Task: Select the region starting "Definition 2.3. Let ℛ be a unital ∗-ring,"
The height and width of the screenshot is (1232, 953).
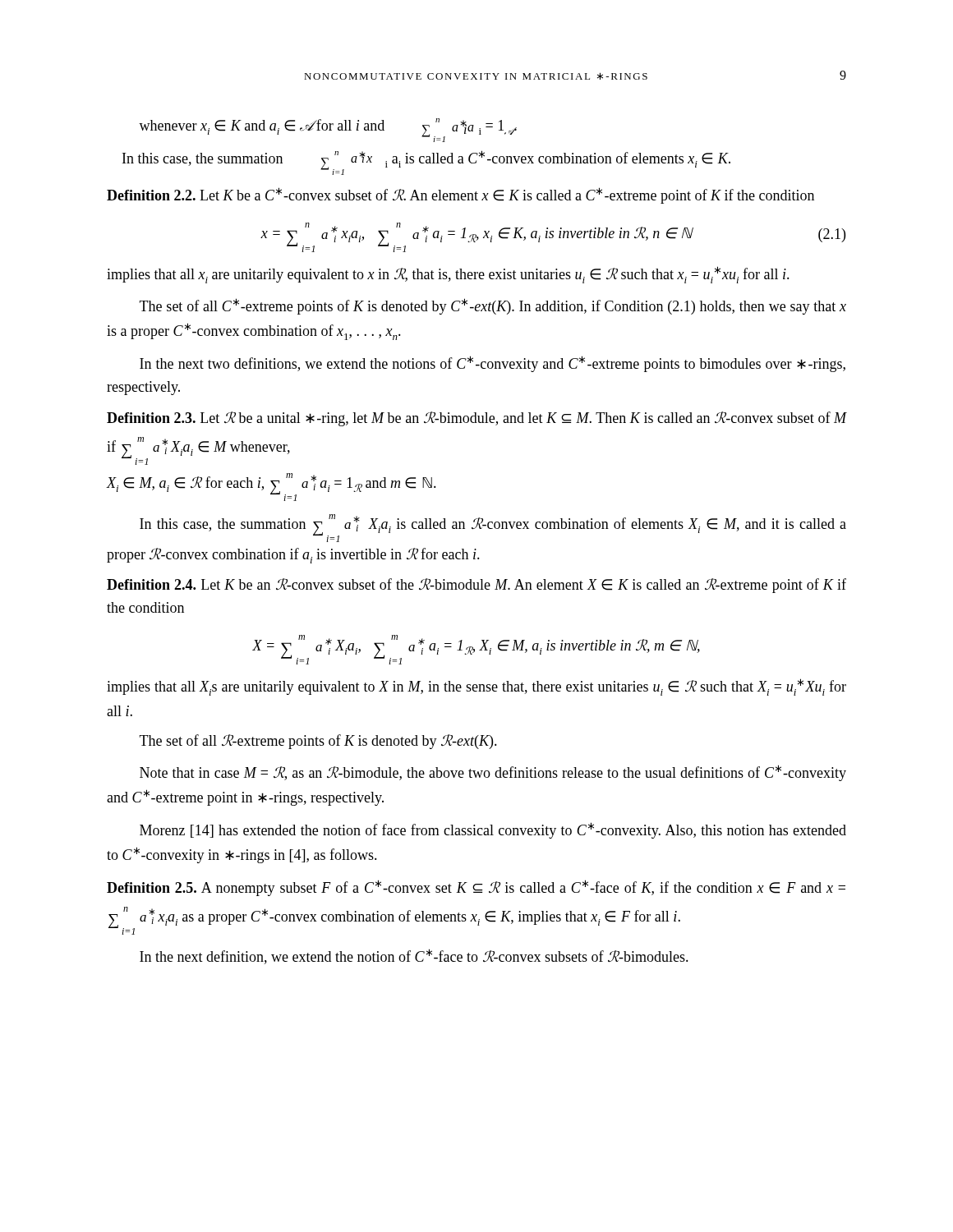Action: [476, 419]
